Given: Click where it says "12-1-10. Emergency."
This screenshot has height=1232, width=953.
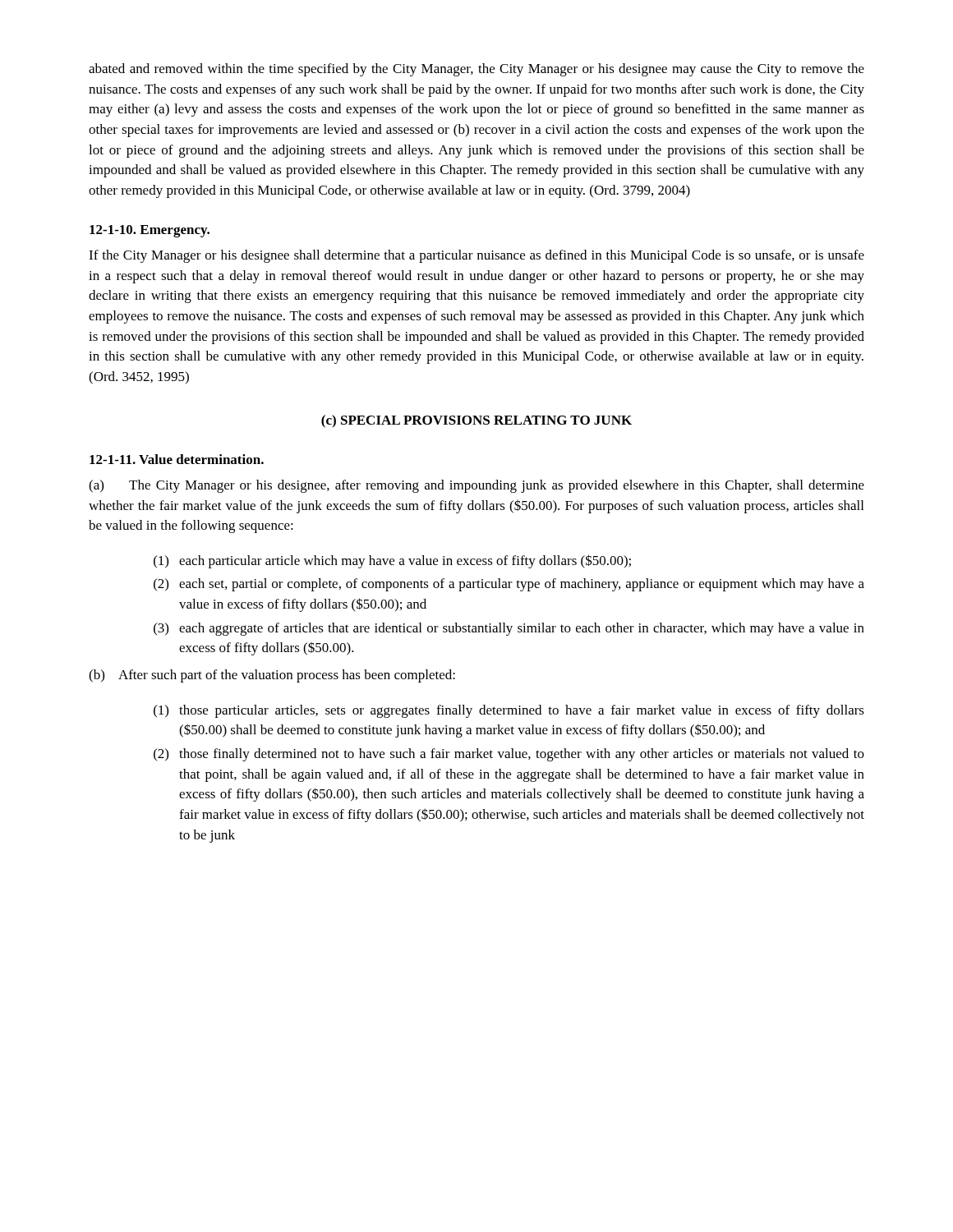Looking at the screenshot, I should pos(149,230).
